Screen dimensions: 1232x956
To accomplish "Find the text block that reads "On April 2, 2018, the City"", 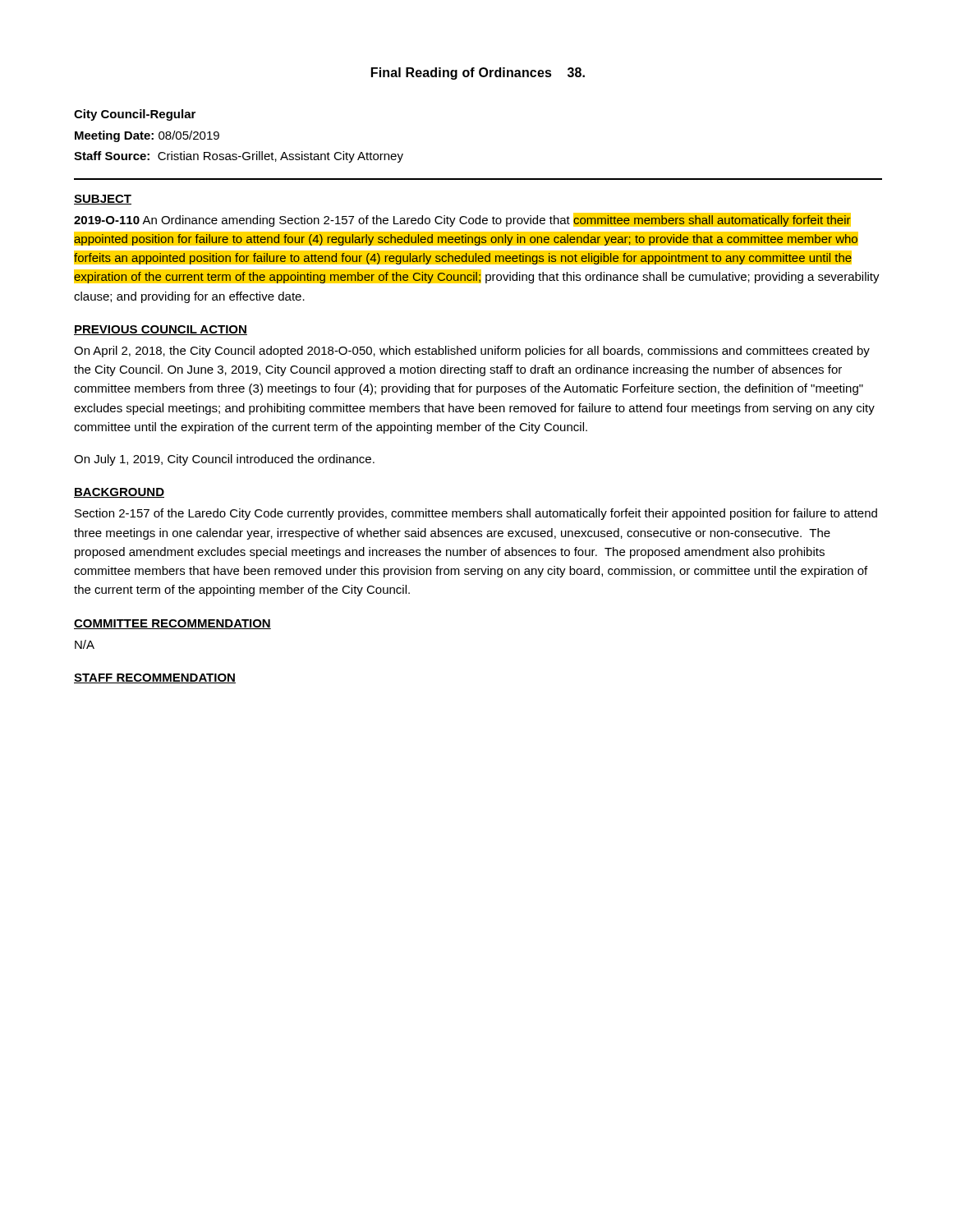I will [474, 388].
